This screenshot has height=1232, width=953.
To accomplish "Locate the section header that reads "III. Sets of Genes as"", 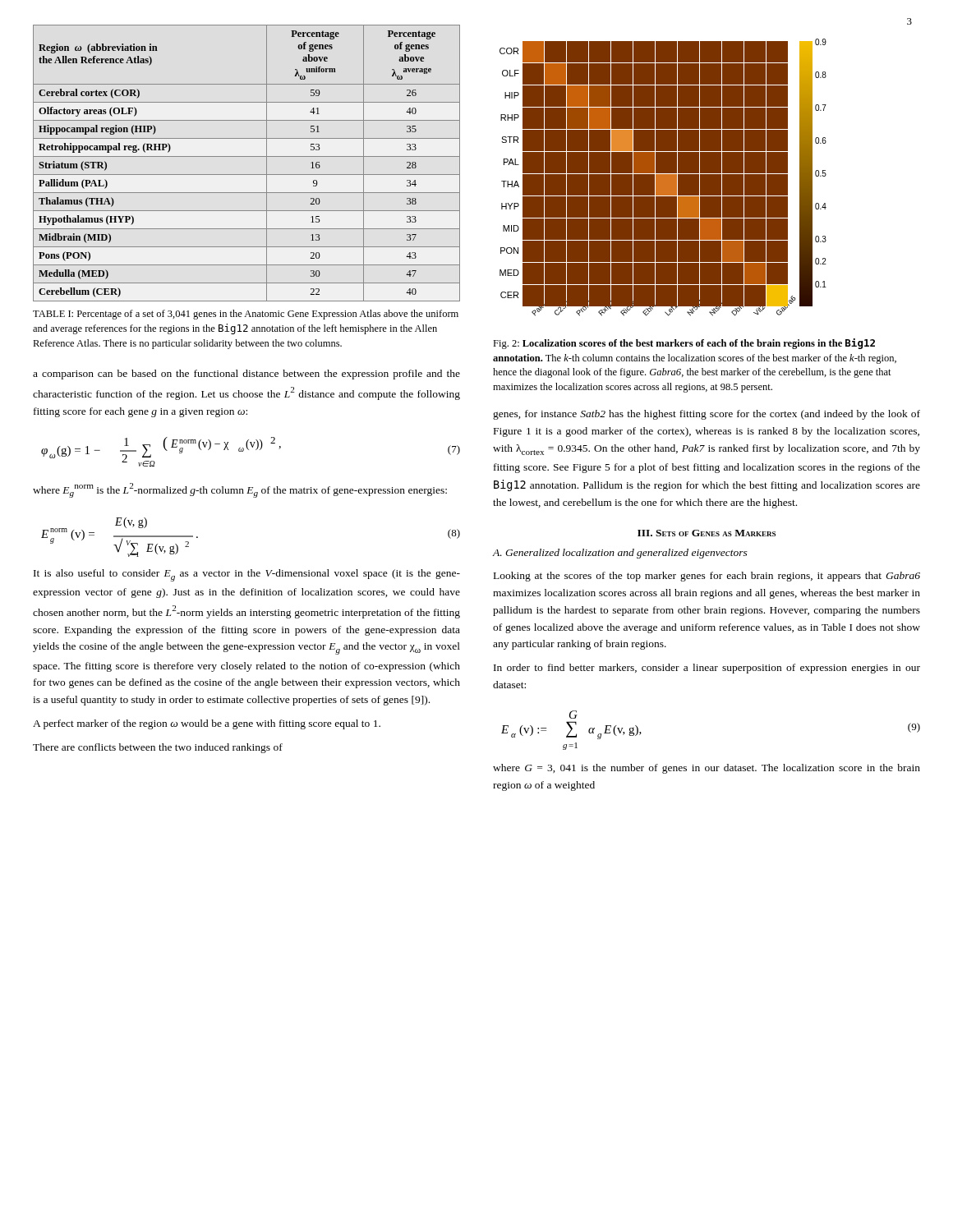I will pyautogui.click(x=707, y=532).
